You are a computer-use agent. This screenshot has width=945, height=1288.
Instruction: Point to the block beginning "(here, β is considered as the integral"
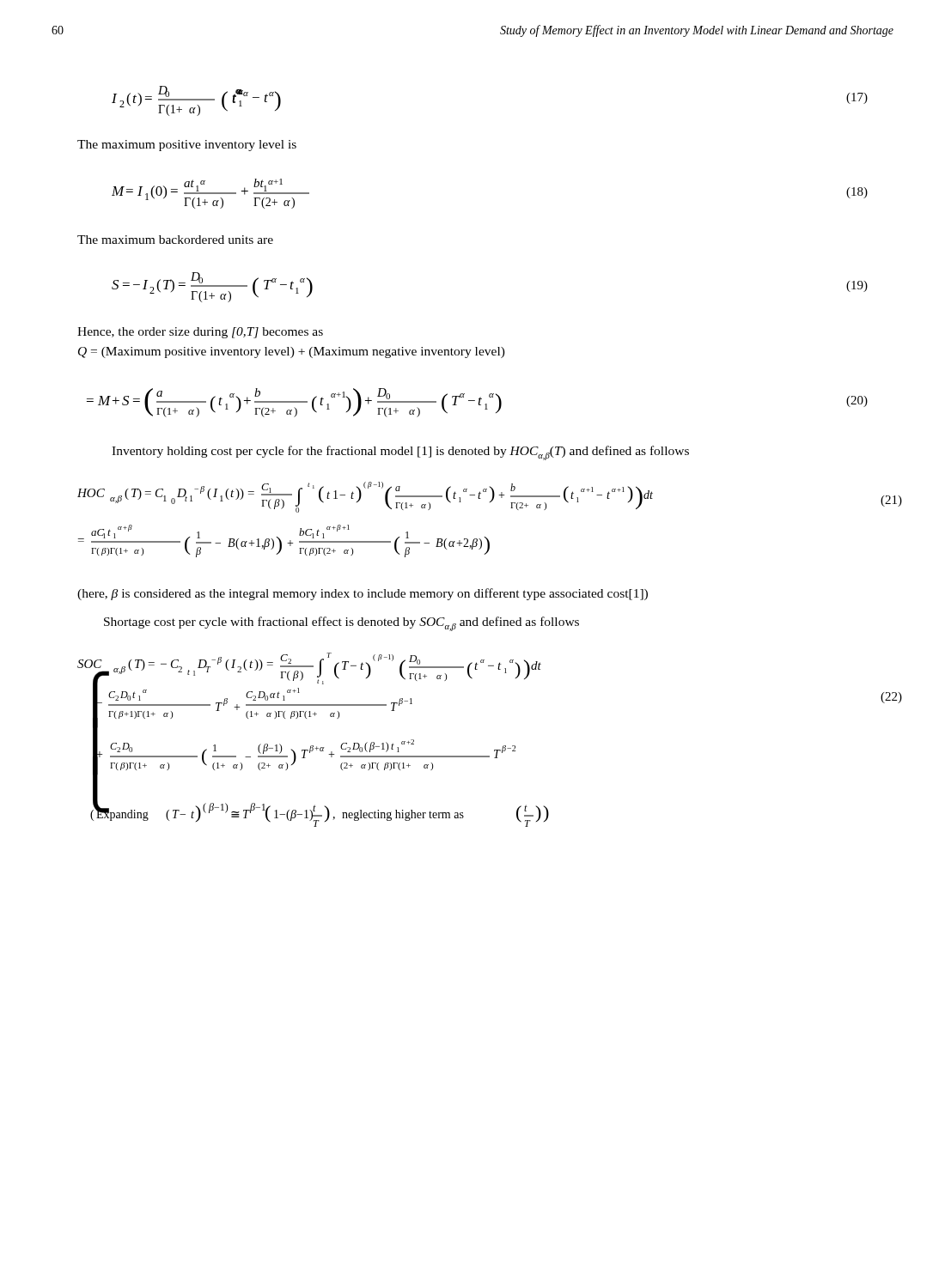[x=363, y=593]
